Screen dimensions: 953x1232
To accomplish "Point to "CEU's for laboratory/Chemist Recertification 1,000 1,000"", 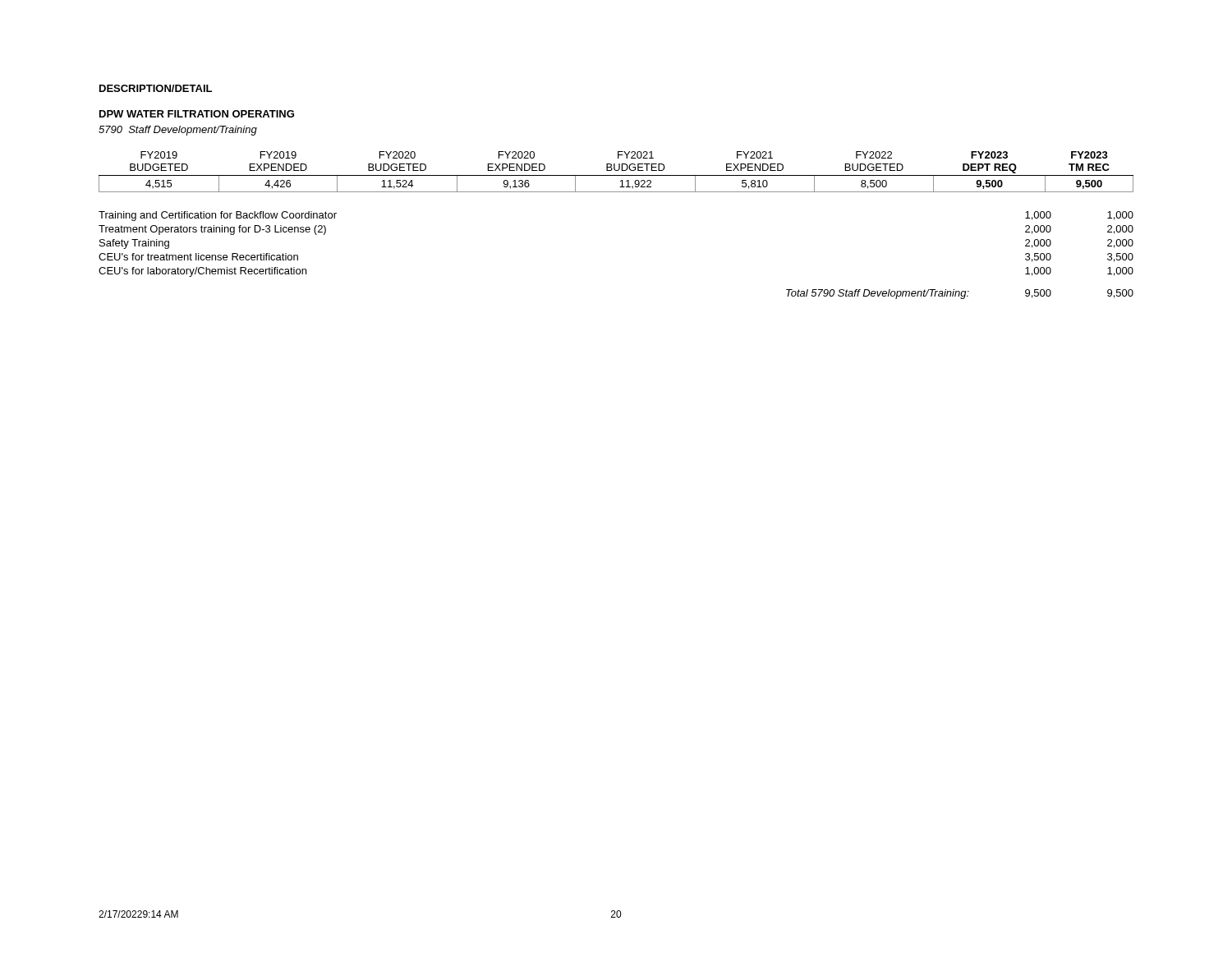I will 207,272.
